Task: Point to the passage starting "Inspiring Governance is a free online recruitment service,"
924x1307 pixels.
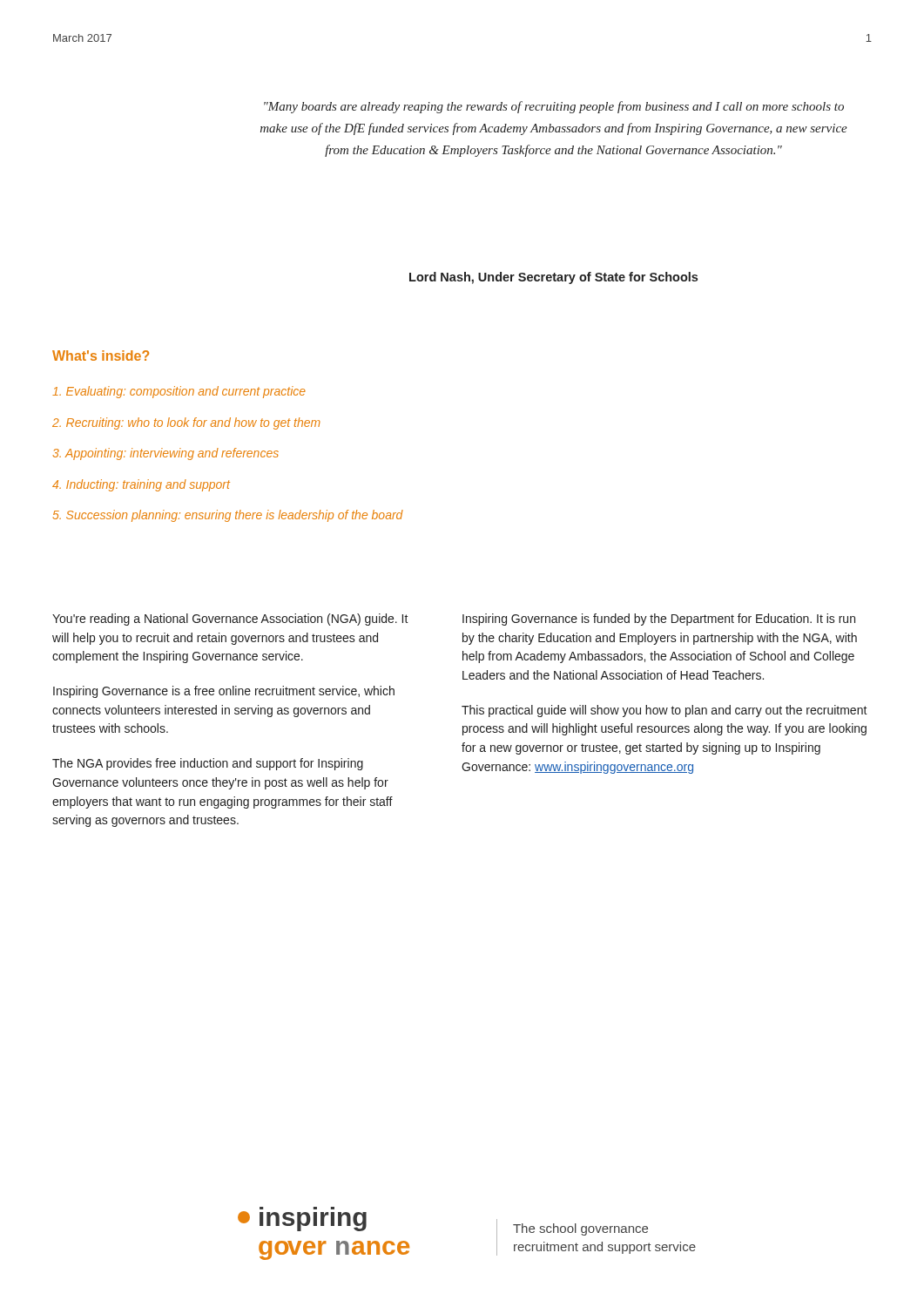Action: [224, 710]
